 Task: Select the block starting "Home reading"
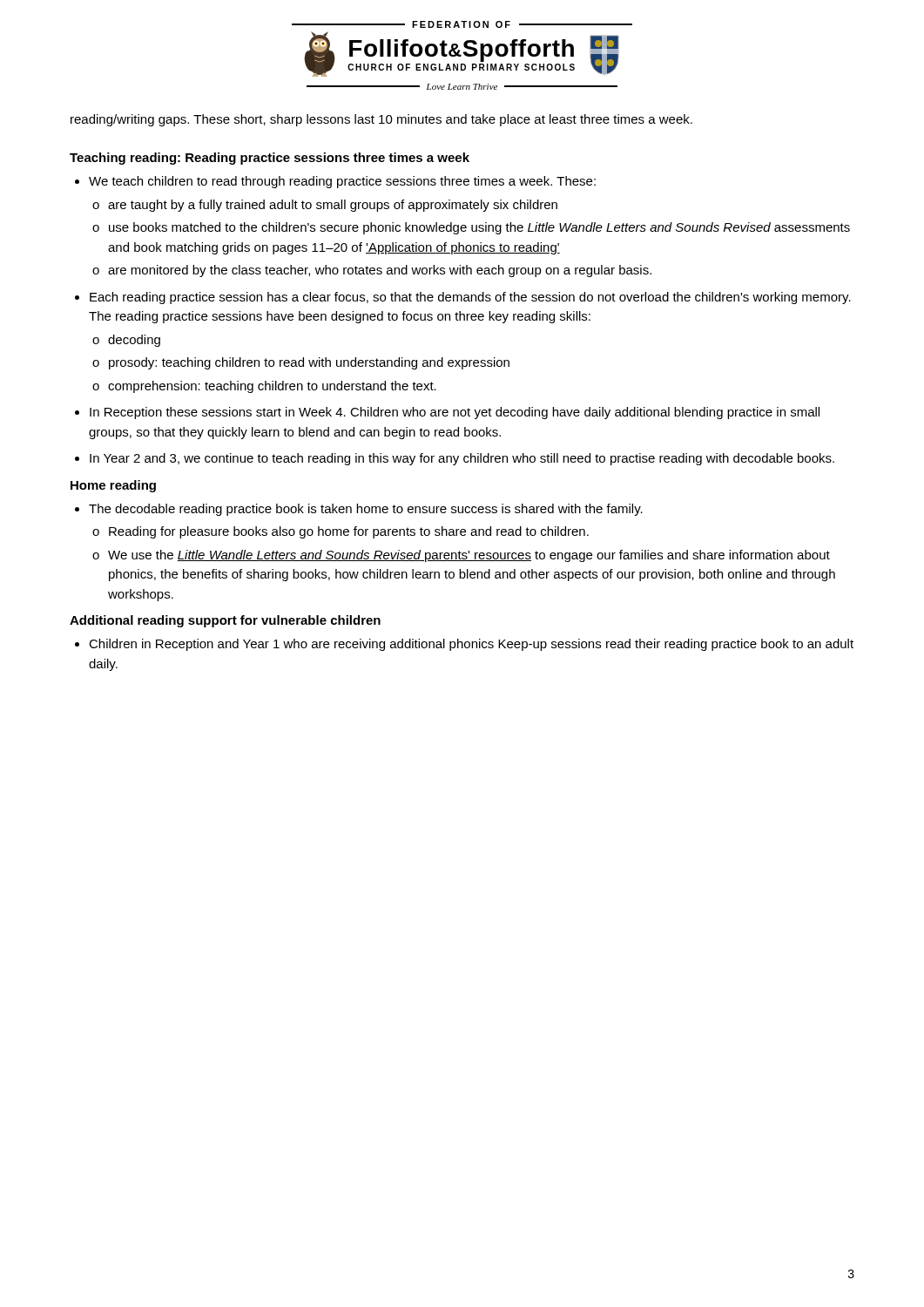pyautogui.click(x=113, y=485)
